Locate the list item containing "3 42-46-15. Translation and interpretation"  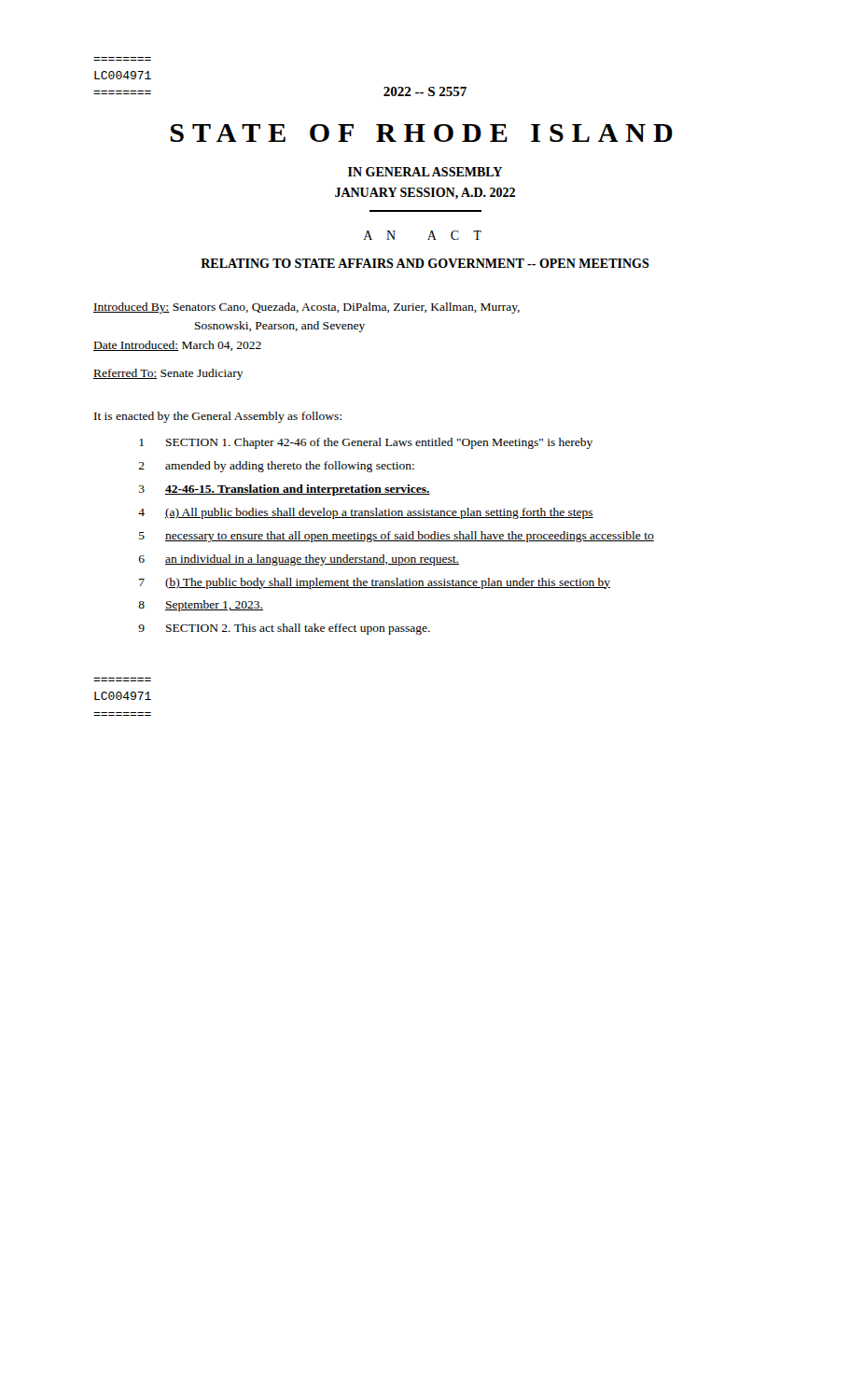(x=425, y=489)
